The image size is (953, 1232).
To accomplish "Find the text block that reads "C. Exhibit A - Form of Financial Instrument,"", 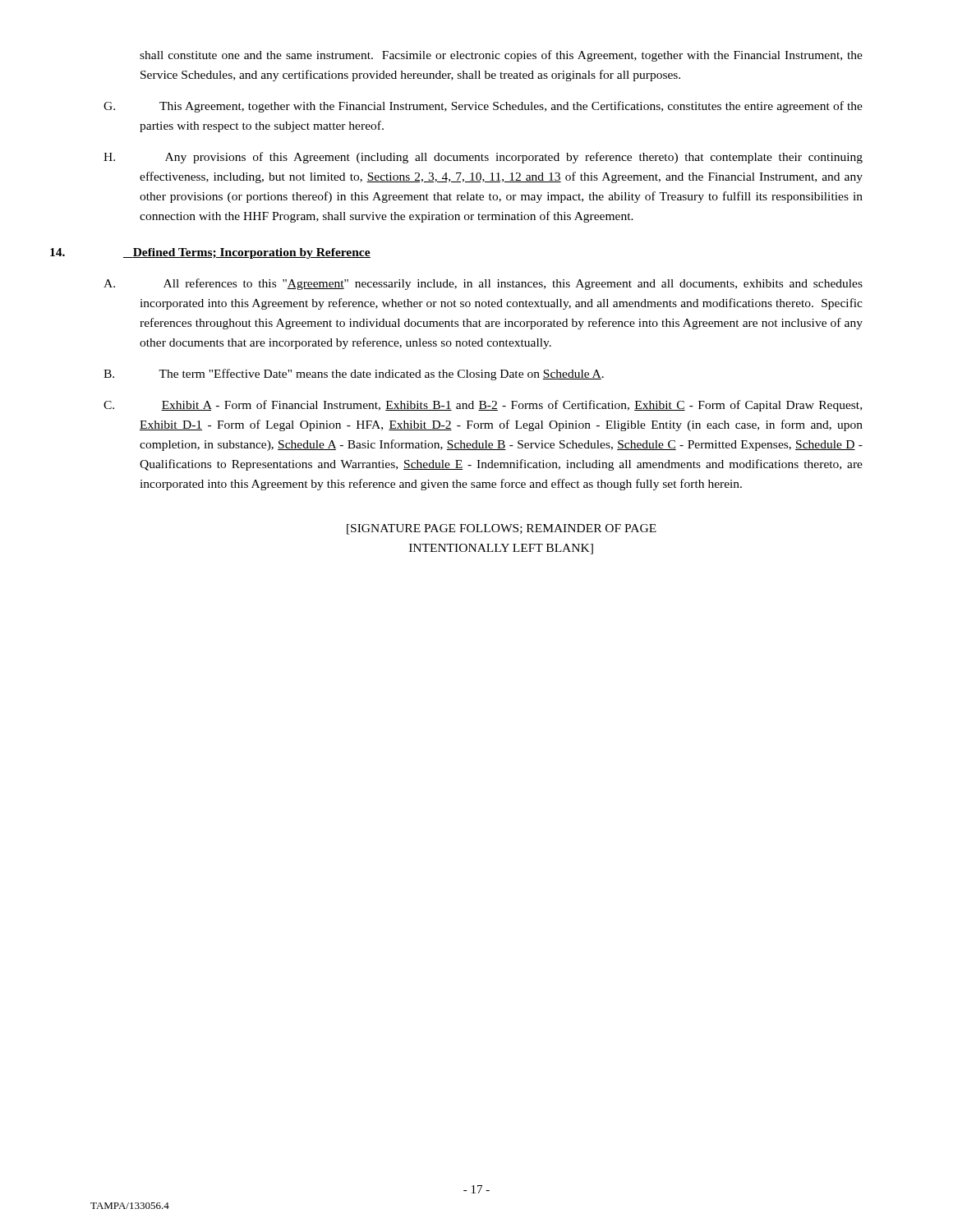I will tap(483, 443).
